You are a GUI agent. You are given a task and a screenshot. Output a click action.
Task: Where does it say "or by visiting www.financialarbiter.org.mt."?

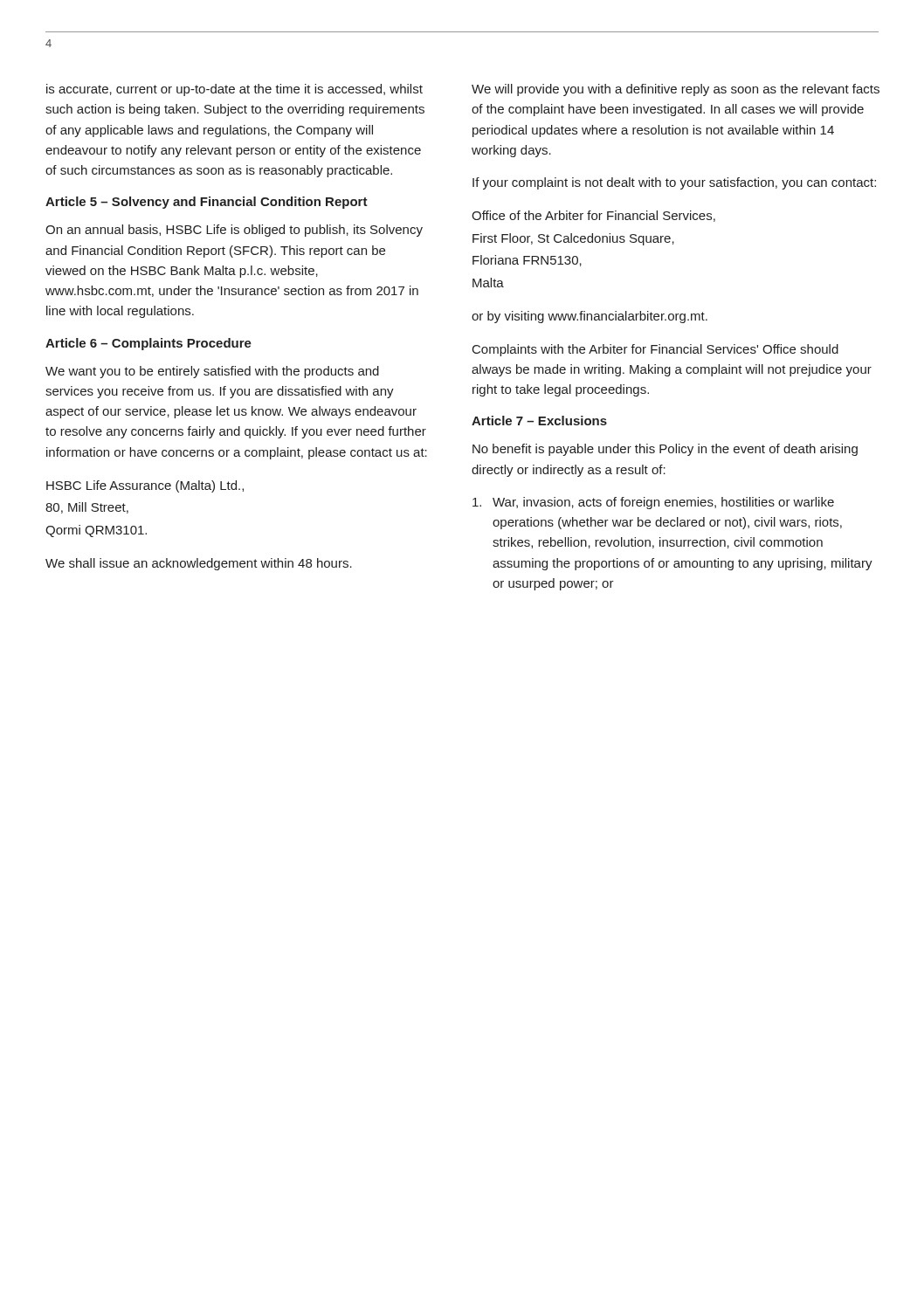tap(677, 316)
